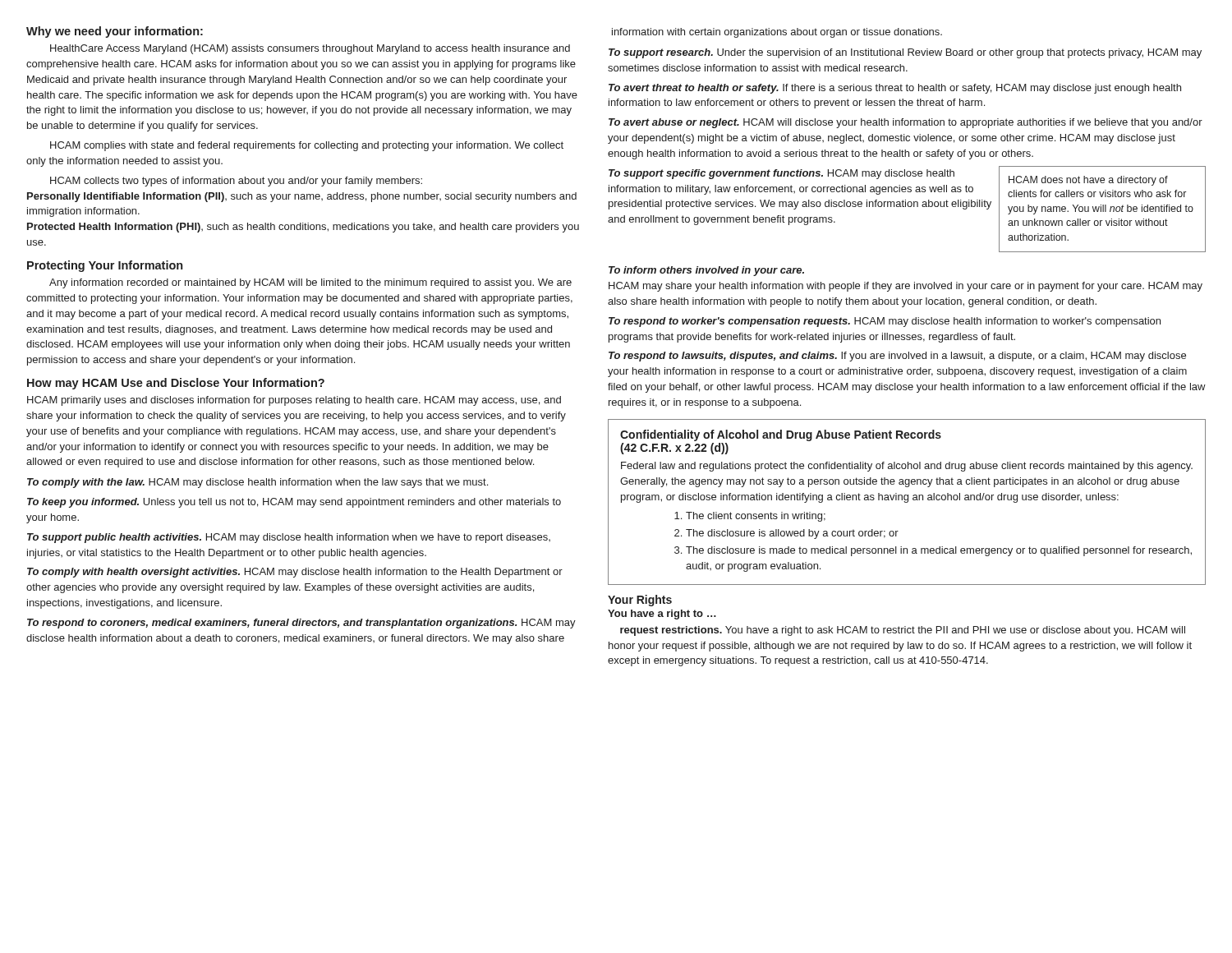Viewport: 1232px width, 953px height.
Task: Select the list item containing "The client consents in writing;"
Action: pyautogui.click(x=756, y=516)
